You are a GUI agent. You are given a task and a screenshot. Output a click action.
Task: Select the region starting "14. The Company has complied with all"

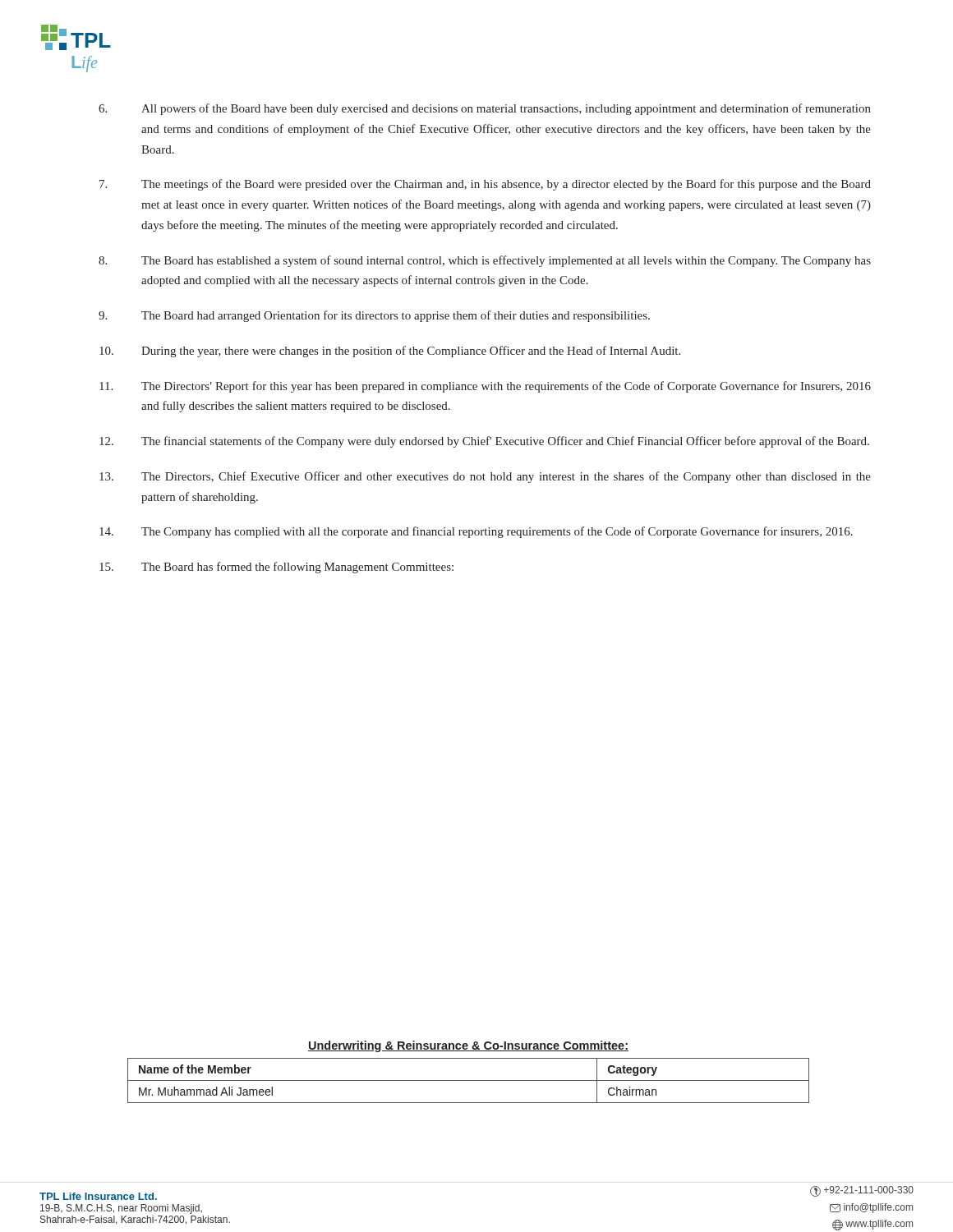click(x=485, y=532)
